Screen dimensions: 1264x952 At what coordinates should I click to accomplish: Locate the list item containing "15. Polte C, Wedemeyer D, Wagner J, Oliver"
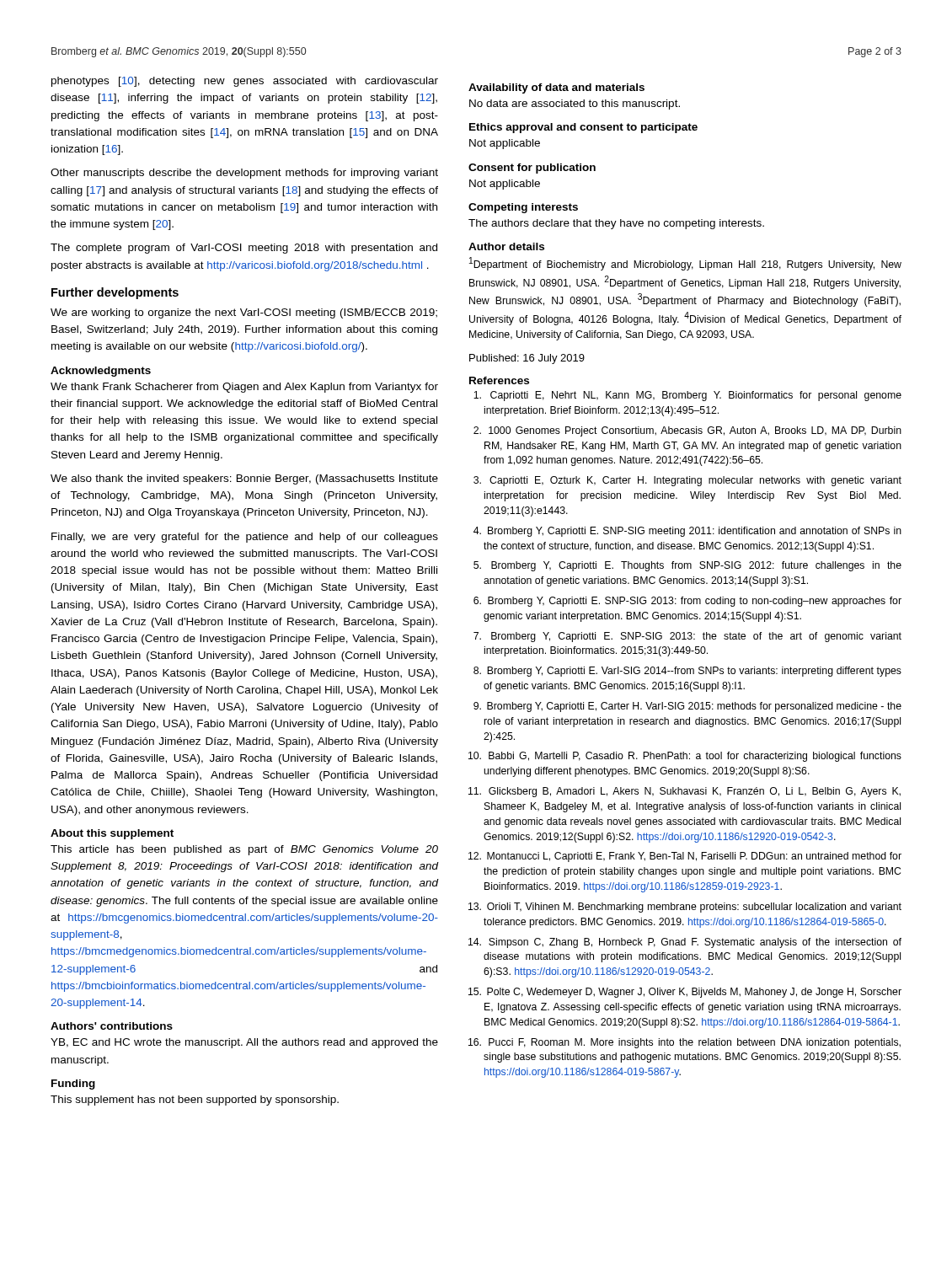click(685, 1006)
